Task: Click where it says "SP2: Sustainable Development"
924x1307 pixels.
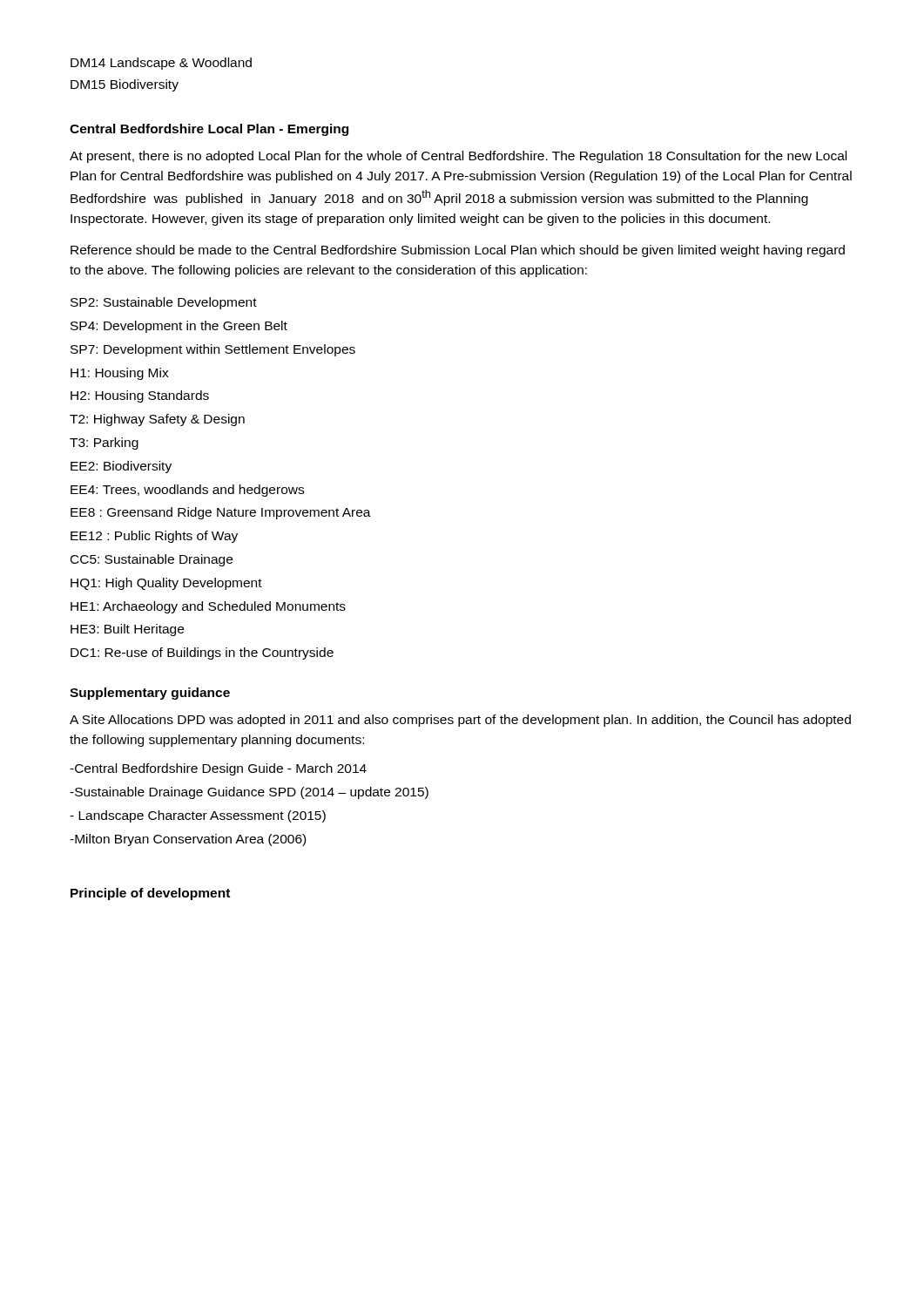Action: [x=163, y=302]
